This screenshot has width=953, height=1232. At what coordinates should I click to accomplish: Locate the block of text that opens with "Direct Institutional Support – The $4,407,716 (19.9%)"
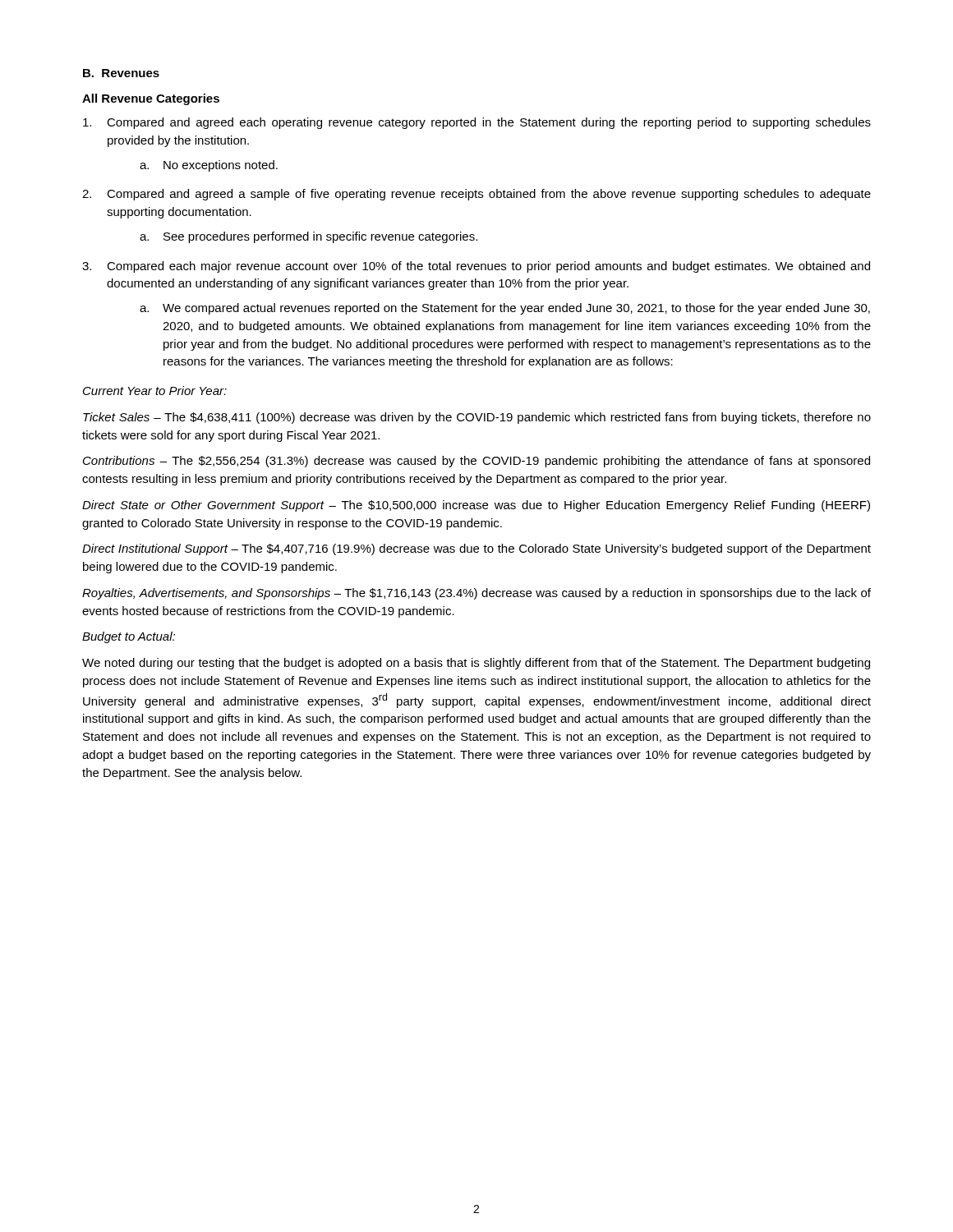click(x=476, y=557)
